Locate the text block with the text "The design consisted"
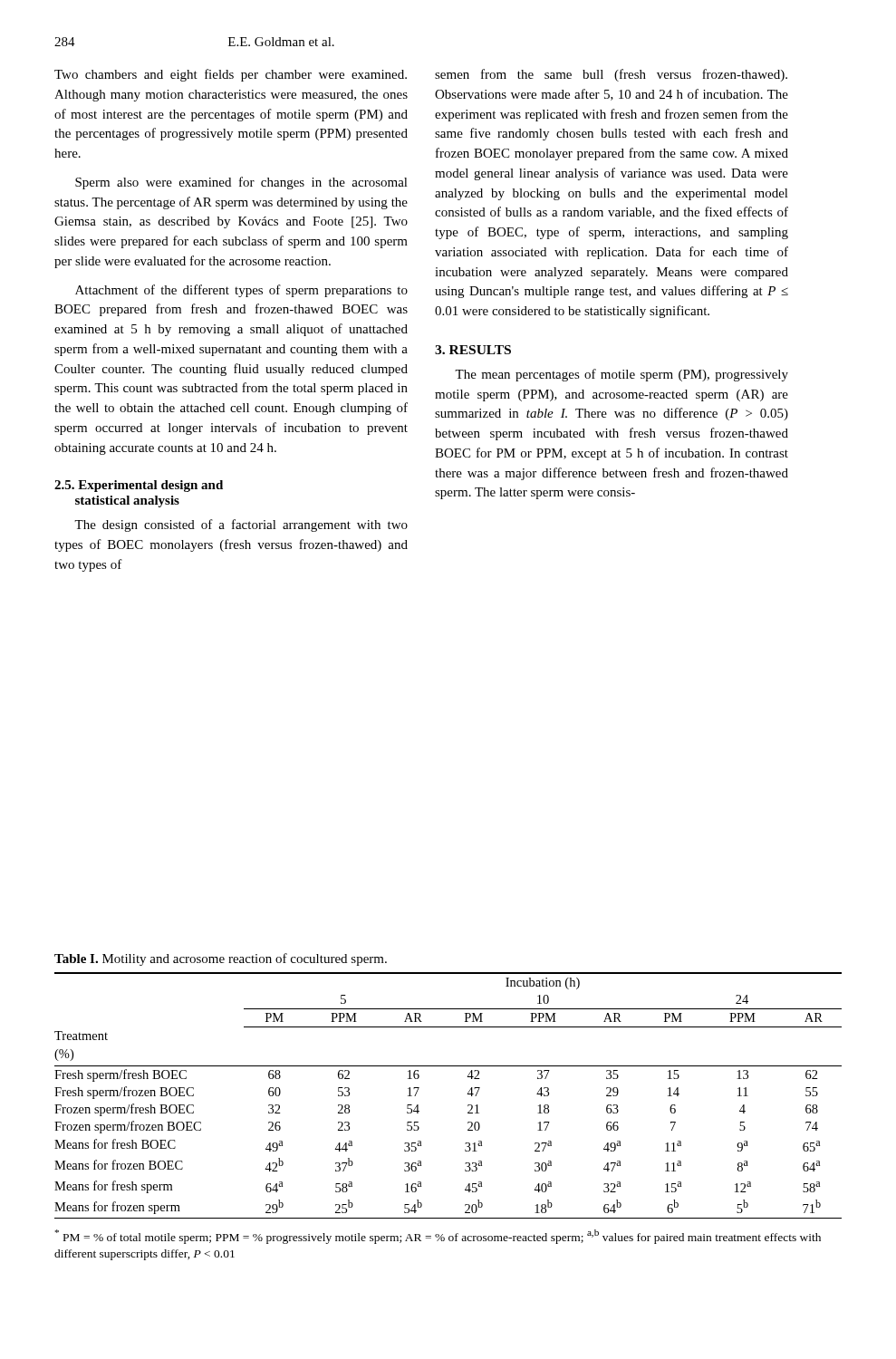Viewport: 896px width, 1359px height. tap(231, 545)
